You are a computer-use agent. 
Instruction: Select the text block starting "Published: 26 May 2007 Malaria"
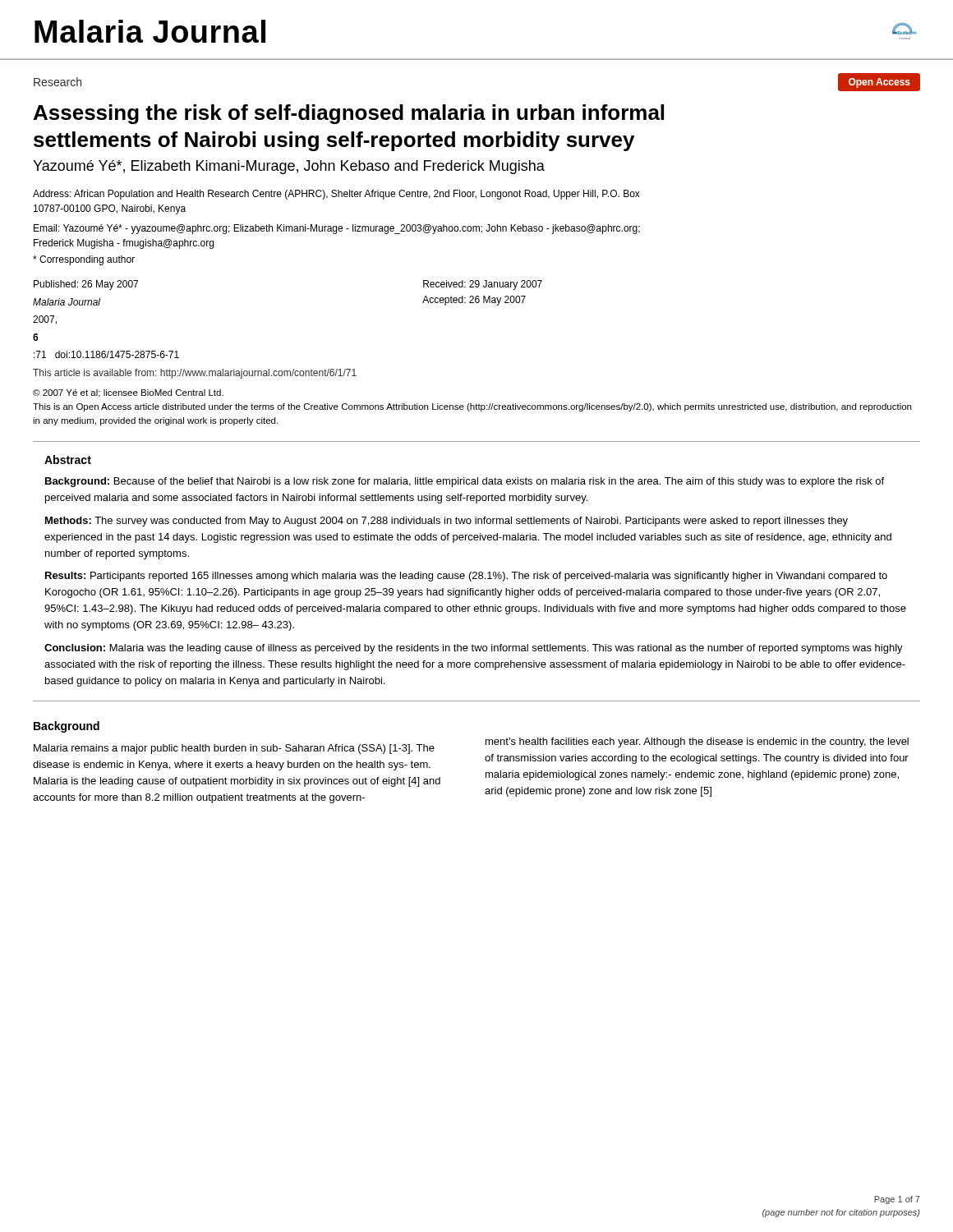point(86,285)
